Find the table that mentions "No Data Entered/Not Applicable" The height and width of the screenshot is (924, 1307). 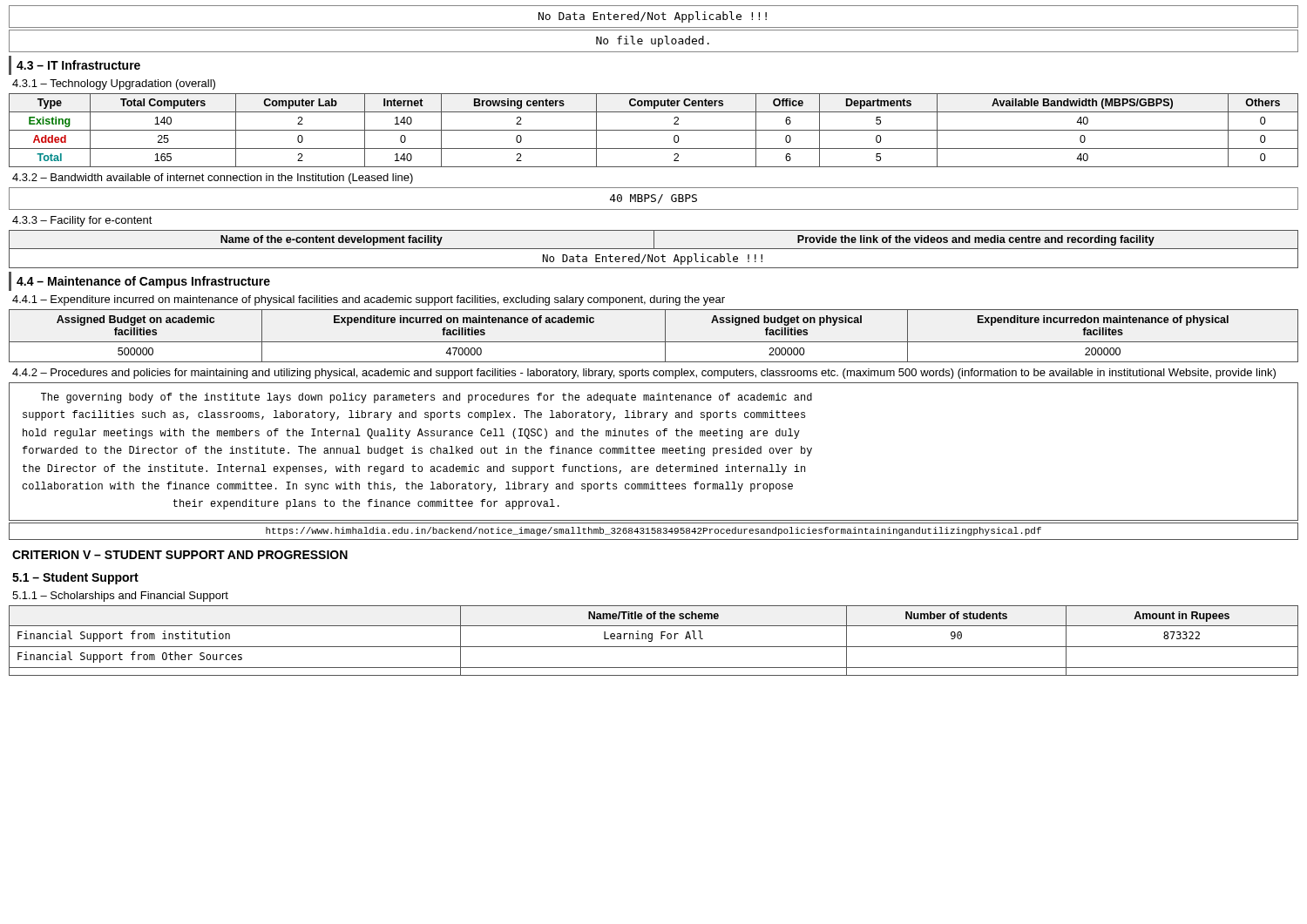654,249
